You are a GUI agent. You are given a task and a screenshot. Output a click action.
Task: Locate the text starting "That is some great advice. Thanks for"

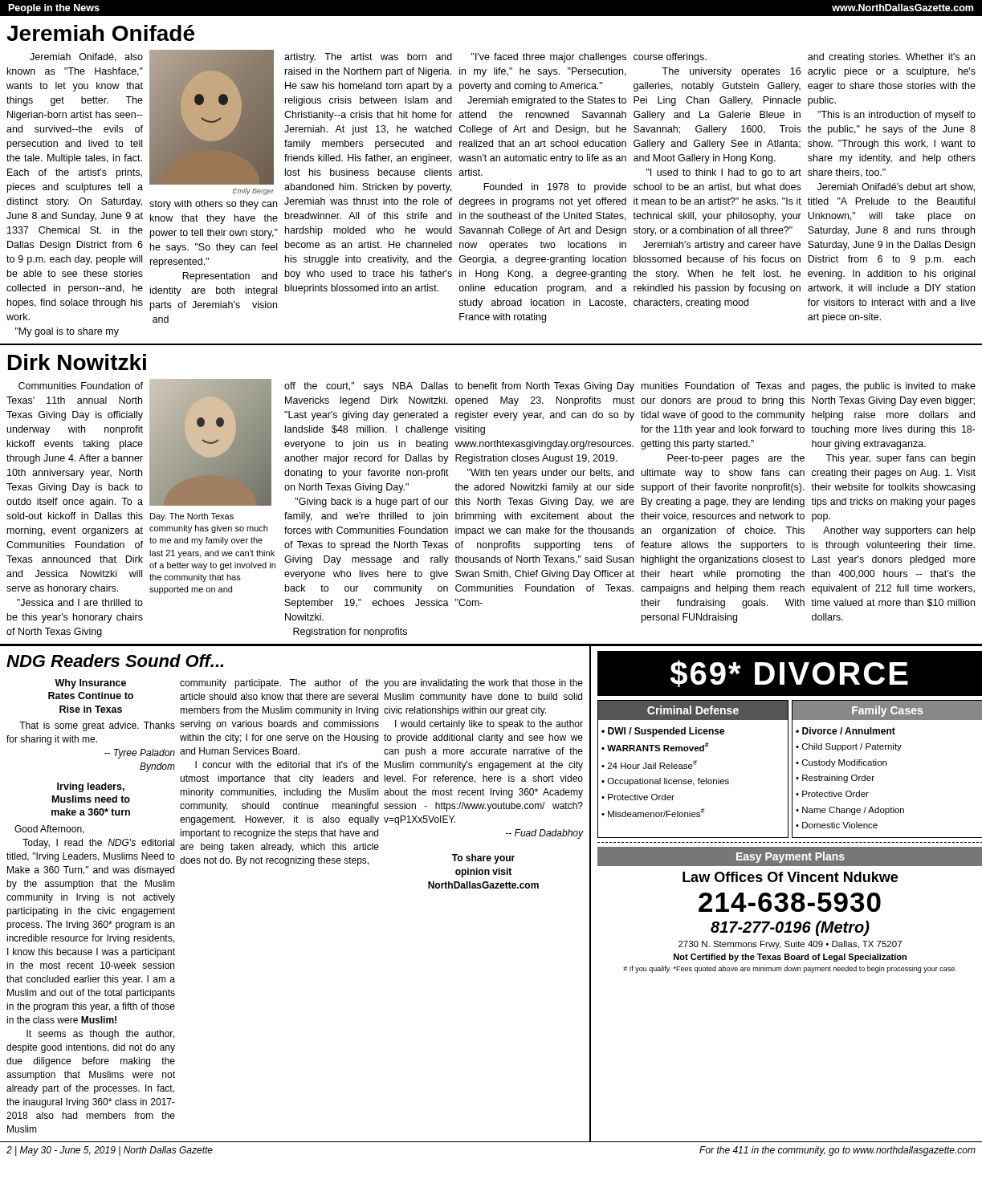click(91, 747)
